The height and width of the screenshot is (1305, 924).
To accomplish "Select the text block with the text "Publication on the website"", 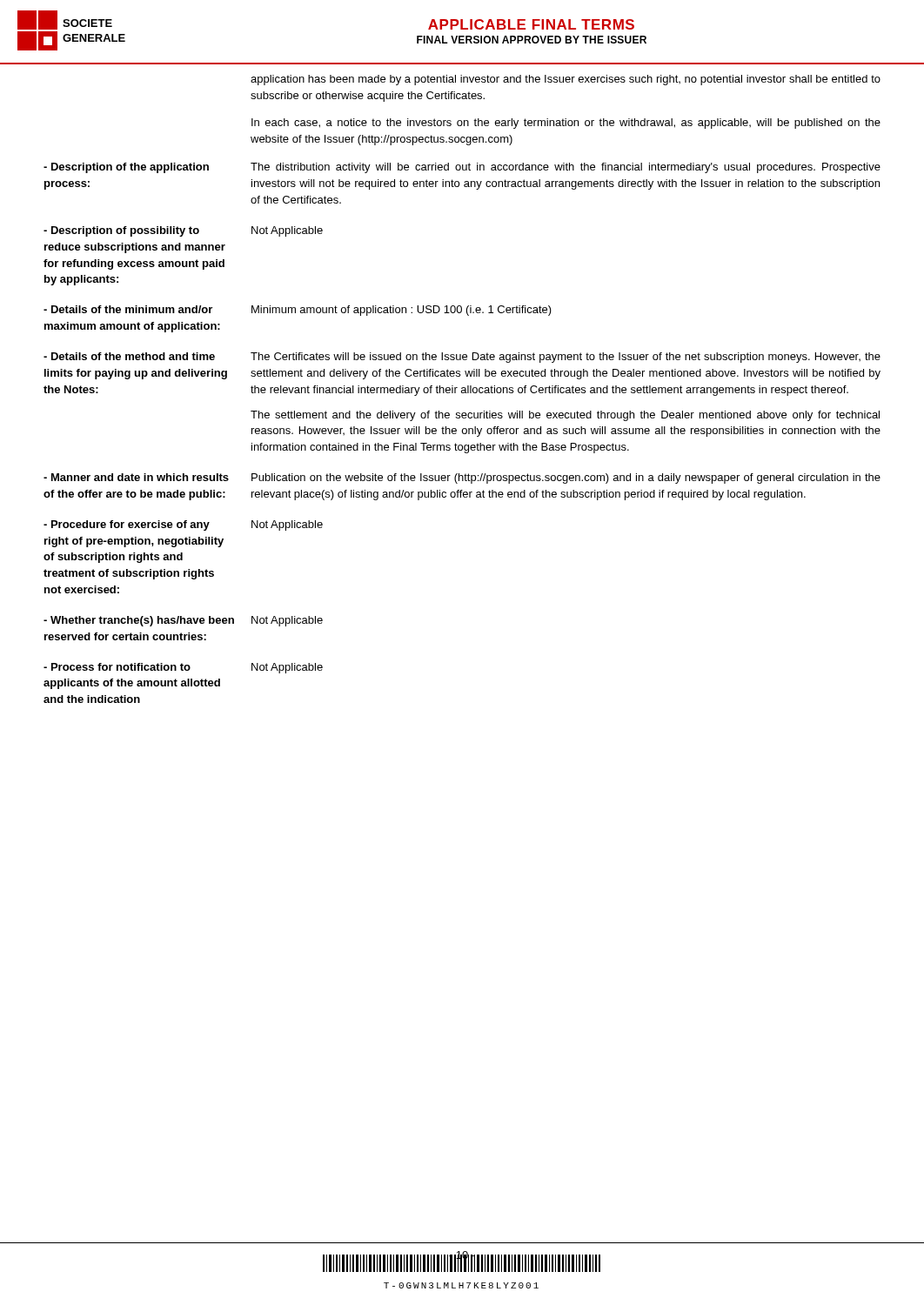I will click(x=566, y=485).
